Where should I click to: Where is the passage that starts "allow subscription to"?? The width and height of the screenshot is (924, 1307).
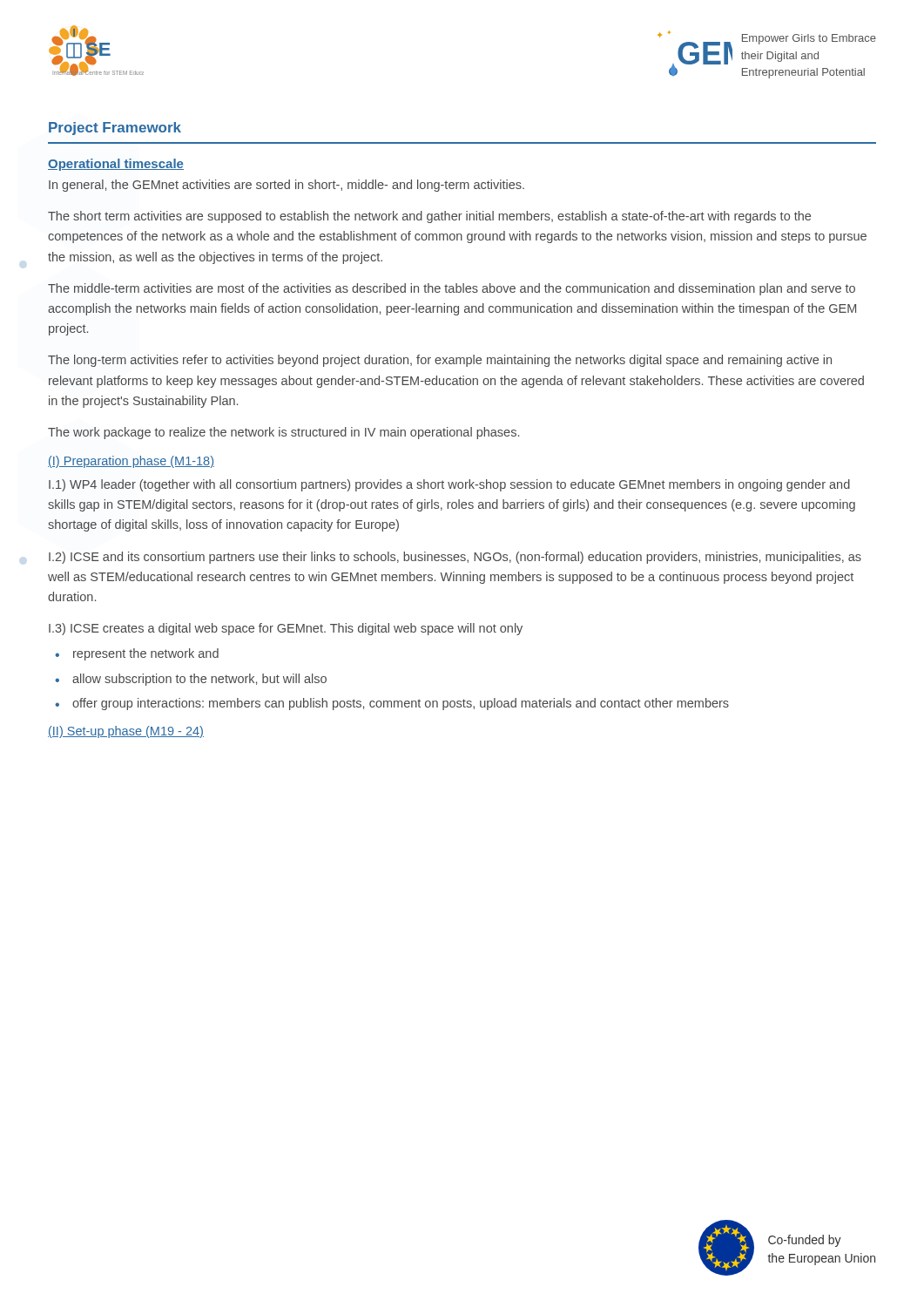click(200, 678)
